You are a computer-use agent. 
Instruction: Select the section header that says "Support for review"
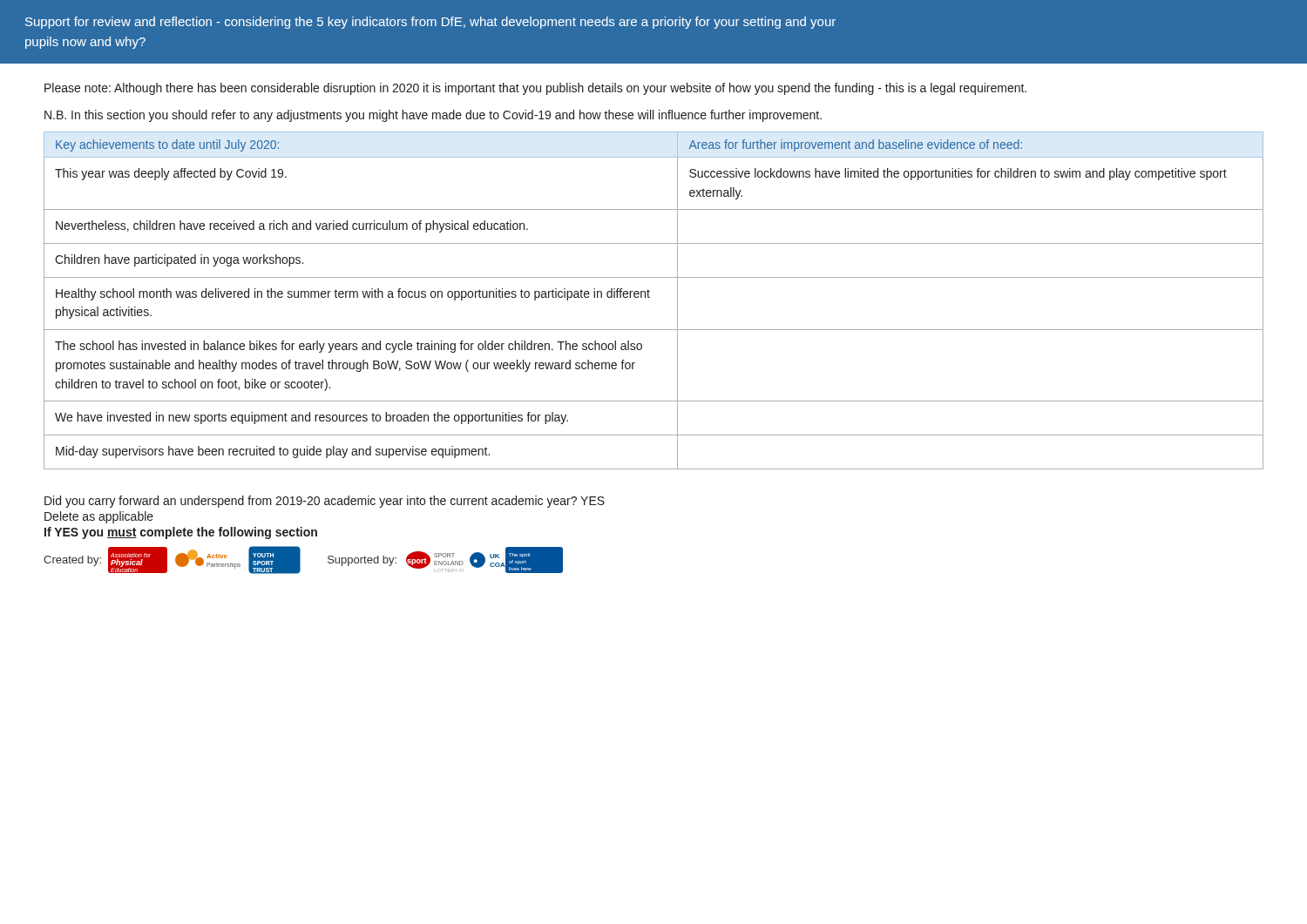430,31
